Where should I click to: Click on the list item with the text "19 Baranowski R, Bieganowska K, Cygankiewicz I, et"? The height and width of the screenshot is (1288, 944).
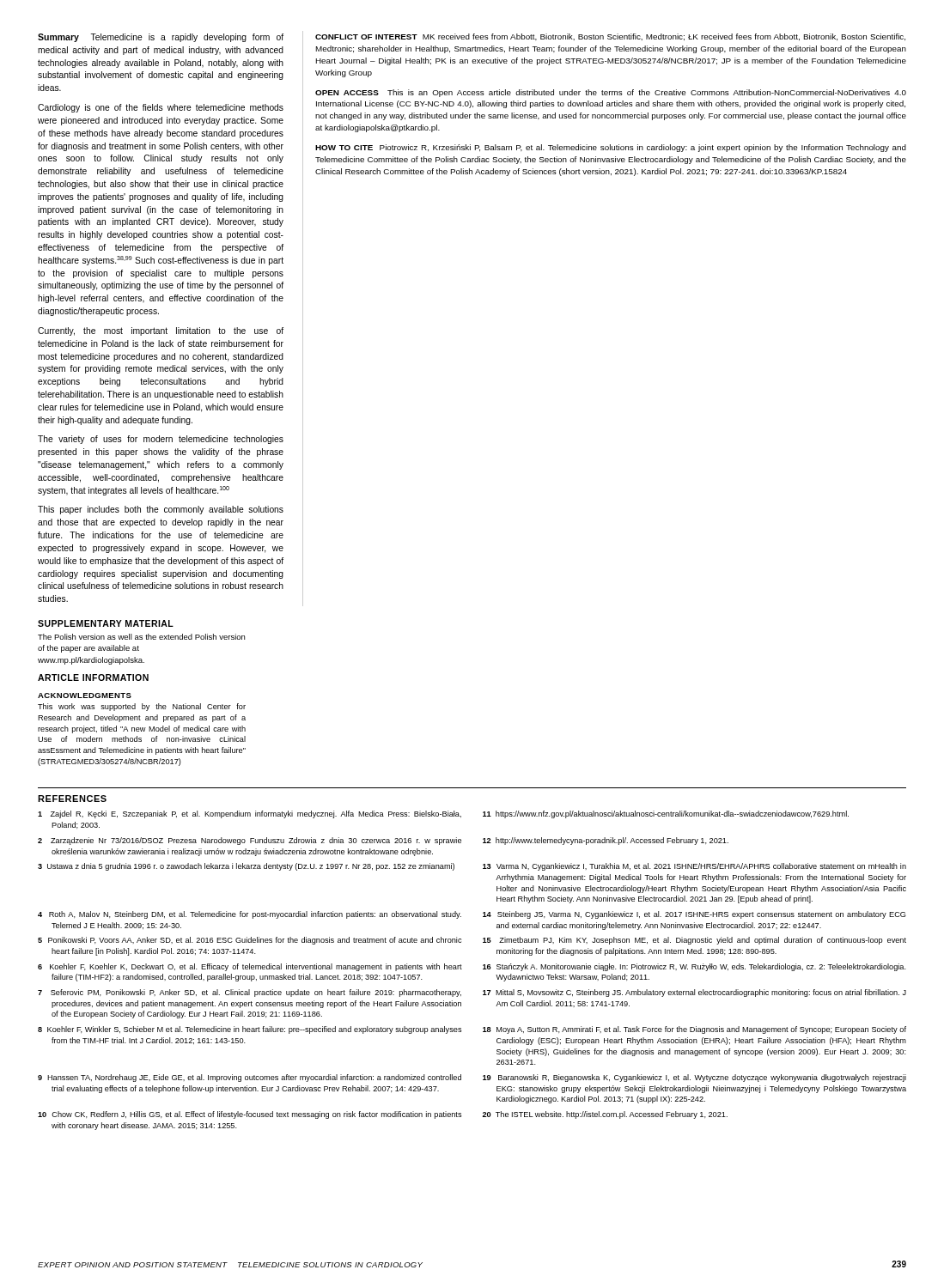click(x=694, y=1088)
